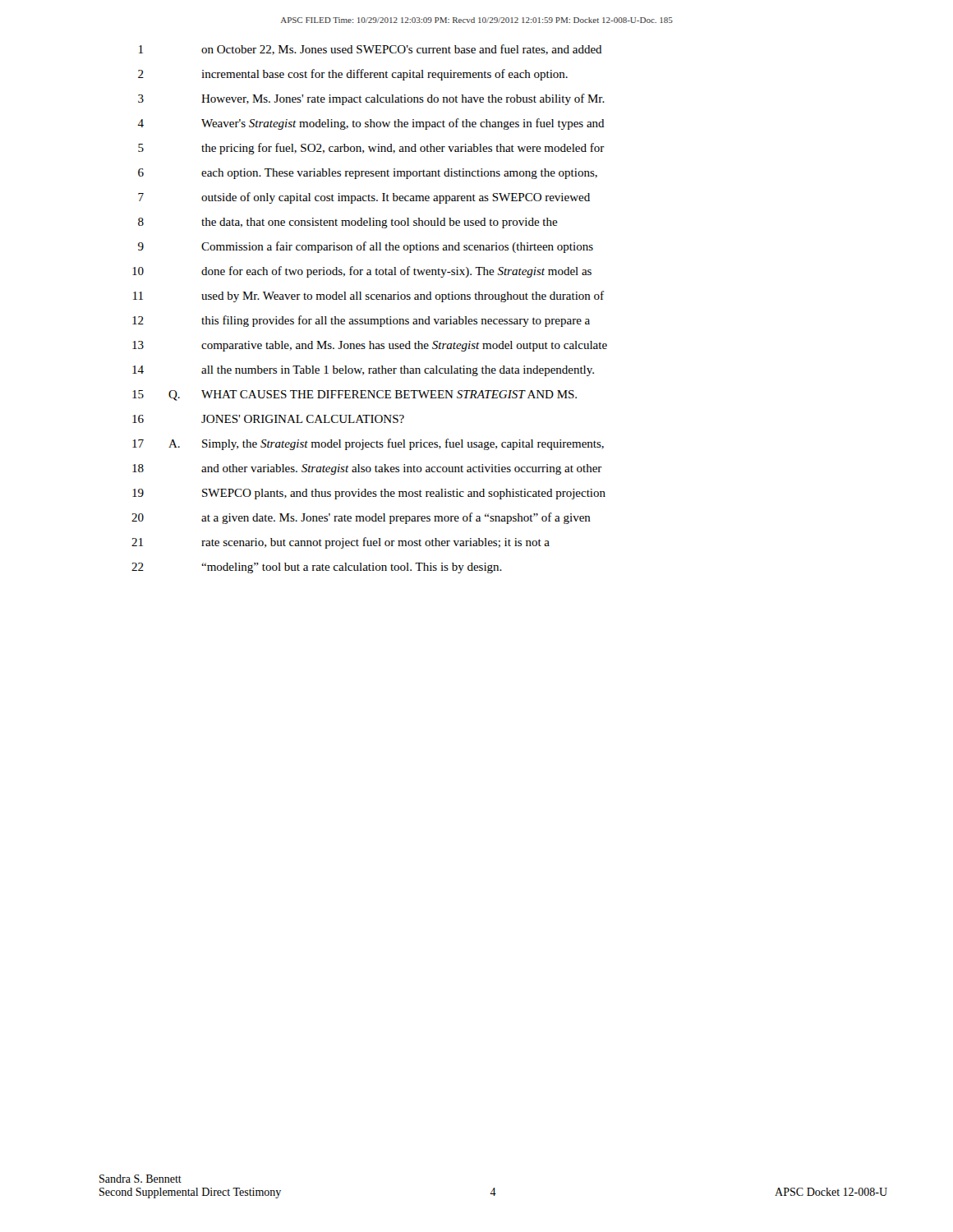Click the passage that begins "21 rate scenario, but cannot project"

[x=493, y=543]
